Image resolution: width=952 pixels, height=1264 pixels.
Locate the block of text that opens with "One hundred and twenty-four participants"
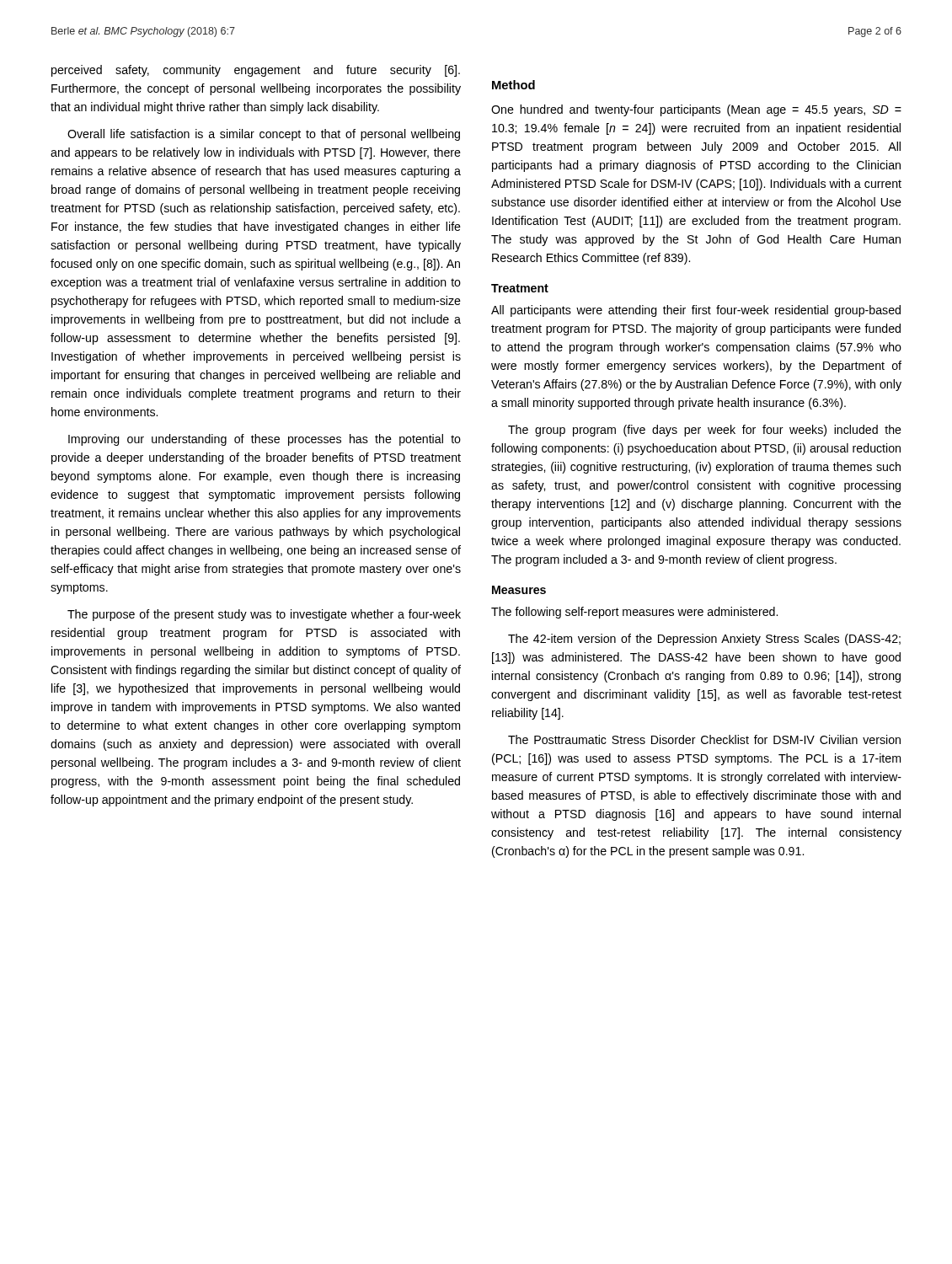pyautogui.click(x=696, y=184)
